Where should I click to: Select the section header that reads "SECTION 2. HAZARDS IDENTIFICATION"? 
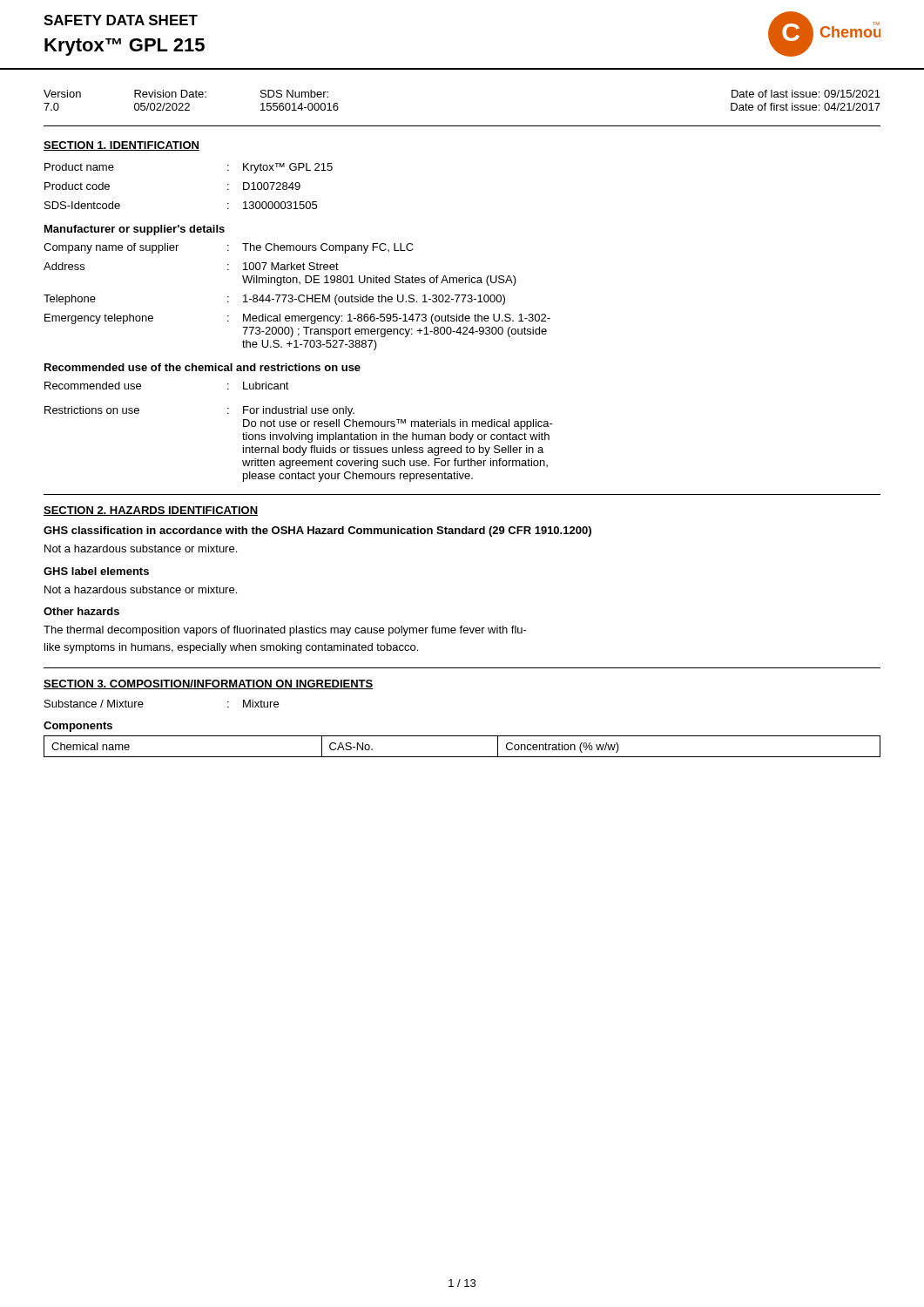151,510
